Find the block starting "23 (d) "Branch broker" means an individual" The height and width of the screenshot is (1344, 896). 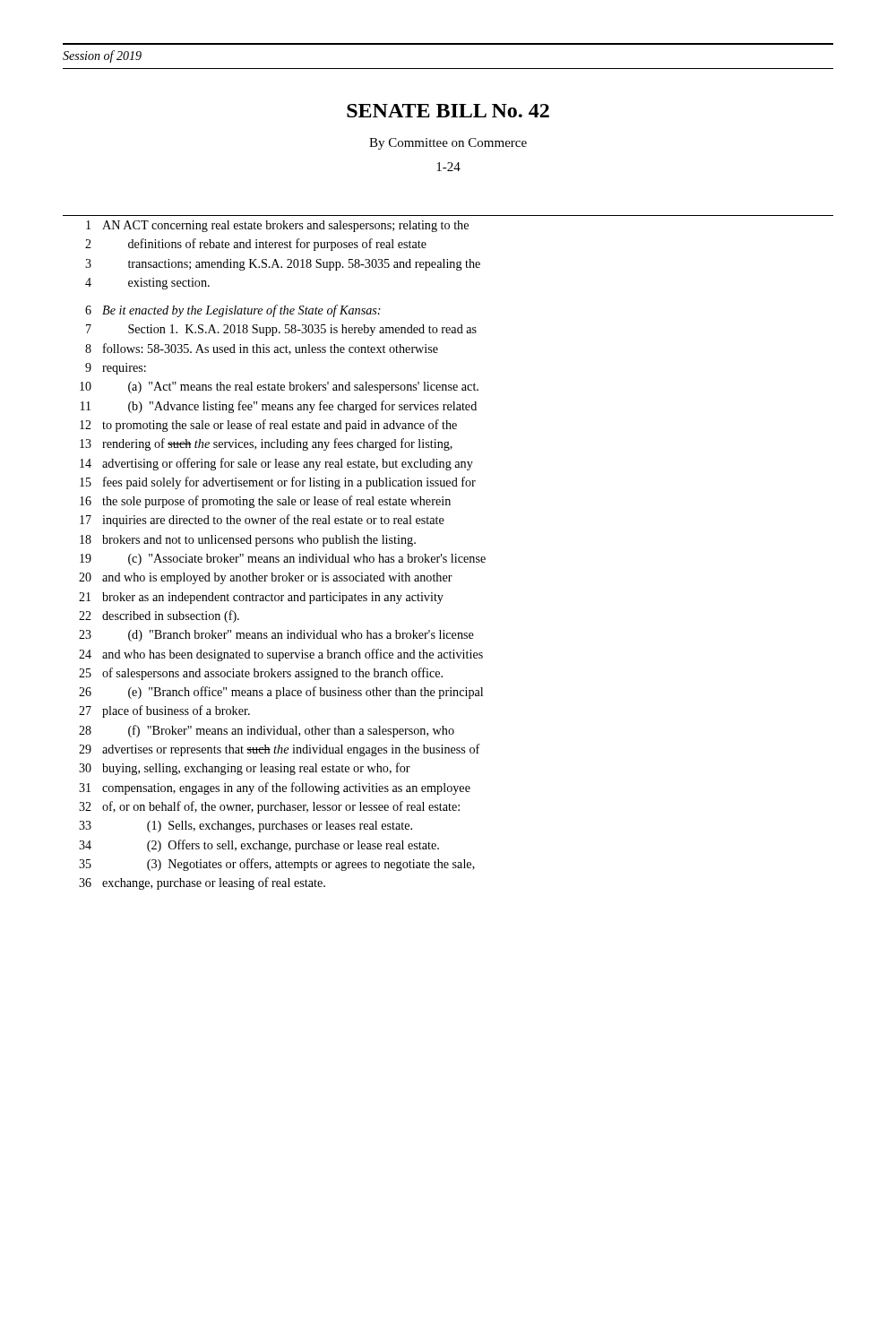[x=448, y=654]
